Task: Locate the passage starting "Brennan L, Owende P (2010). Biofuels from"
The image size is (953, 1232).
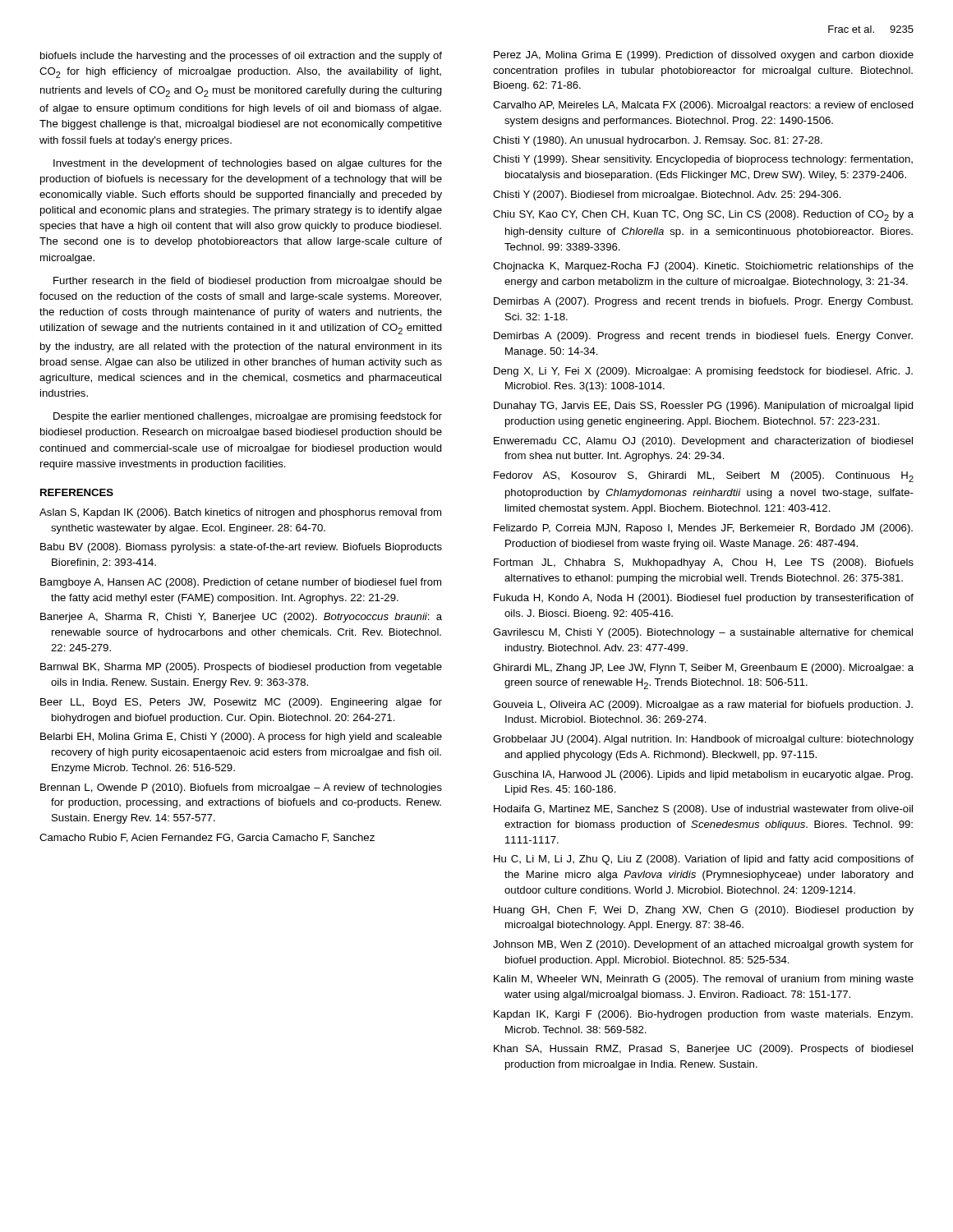Action: pos(241,802)
